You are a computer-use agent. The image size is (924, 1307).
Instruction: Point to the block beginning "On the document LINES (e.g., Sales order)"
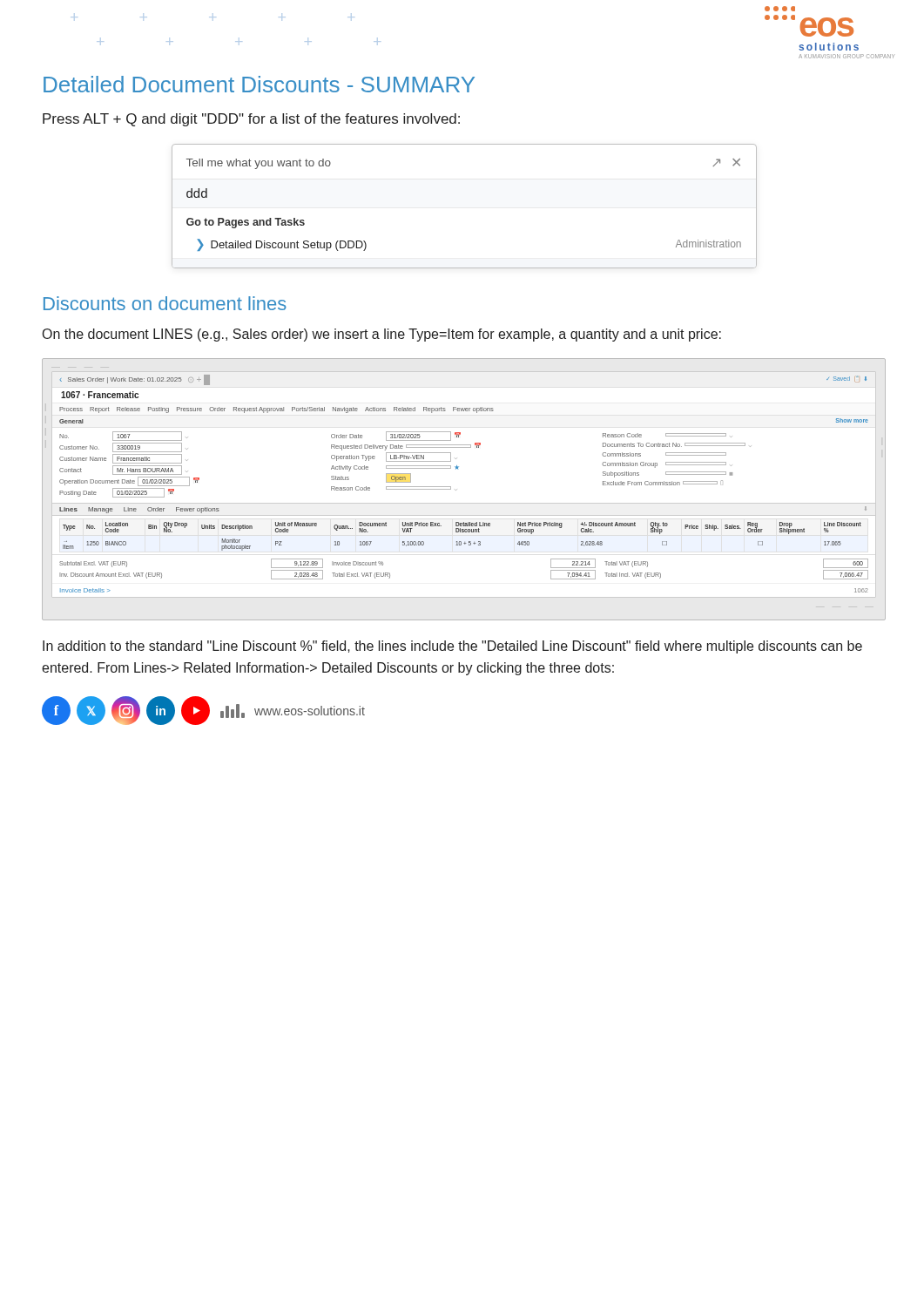382,334
